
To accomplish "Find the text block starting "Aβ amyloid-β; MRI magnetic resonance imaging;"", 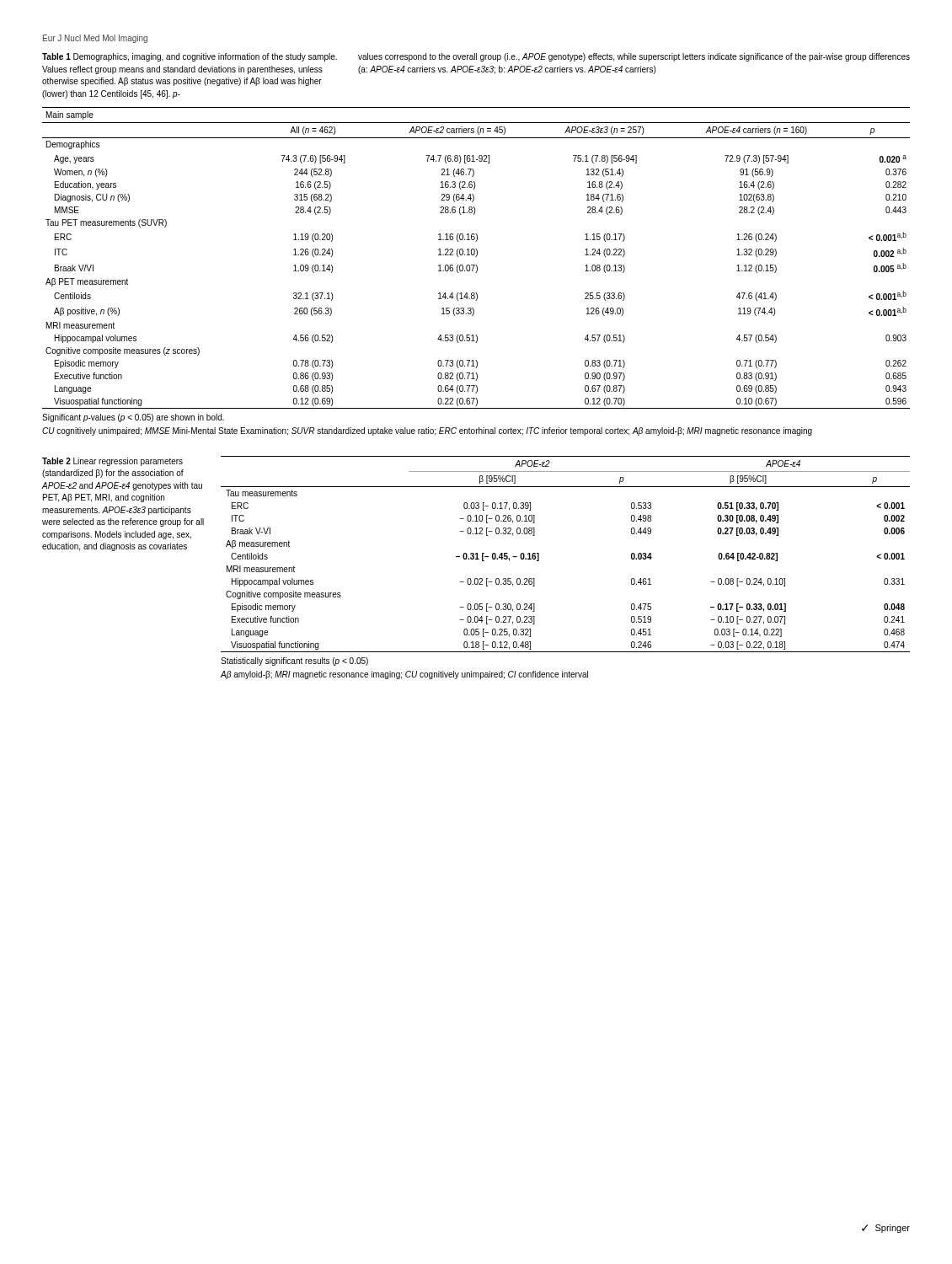I will coord(405,675).
